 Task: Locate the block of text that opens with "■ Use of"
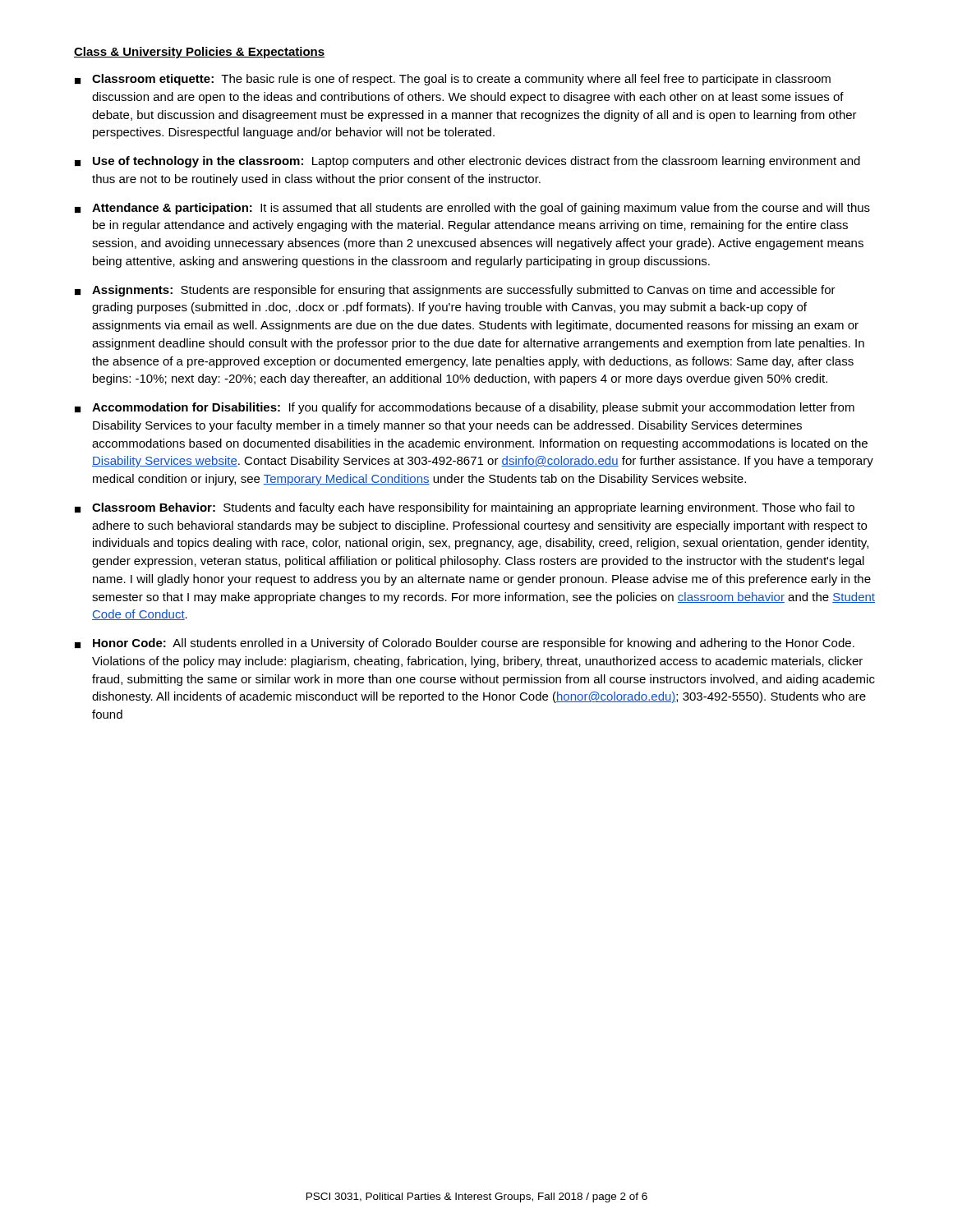tap(476, 170)
